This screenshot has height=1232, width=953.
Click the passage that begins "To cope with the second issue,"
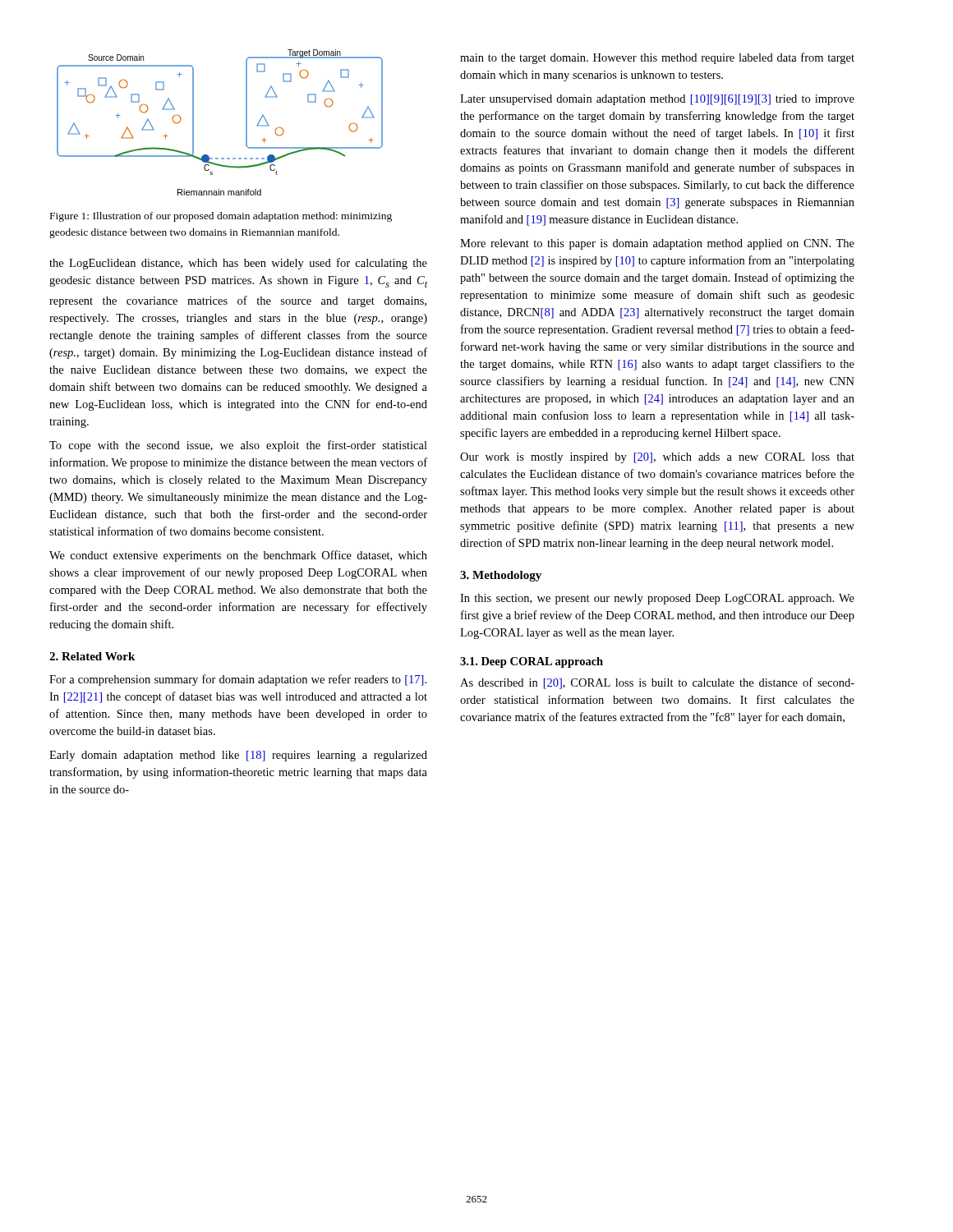(x=238, y=488)
